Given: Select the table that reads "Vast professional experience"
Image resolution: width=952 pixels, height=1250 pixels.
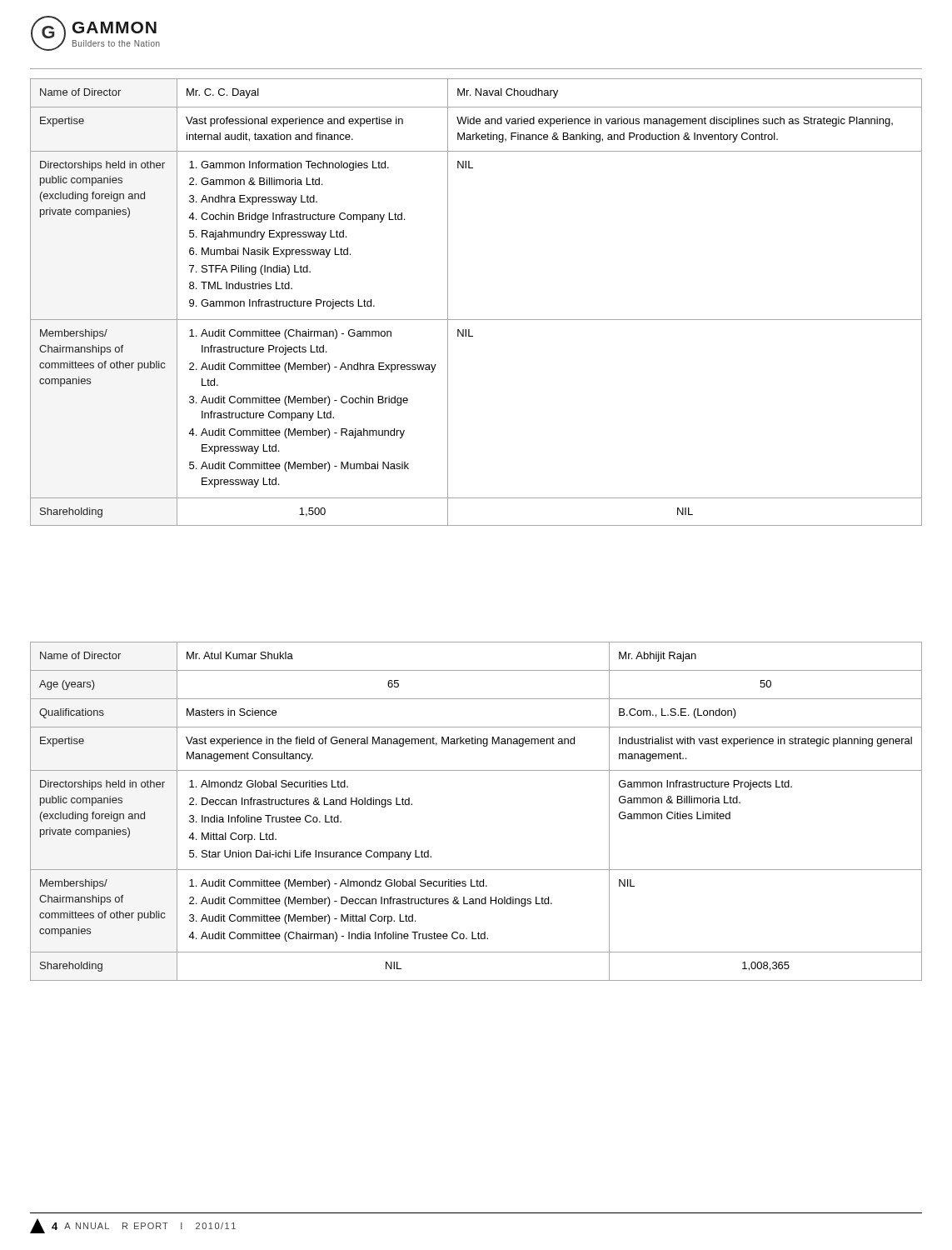Looking at the screenshot, I should click(x=476, y=302).
